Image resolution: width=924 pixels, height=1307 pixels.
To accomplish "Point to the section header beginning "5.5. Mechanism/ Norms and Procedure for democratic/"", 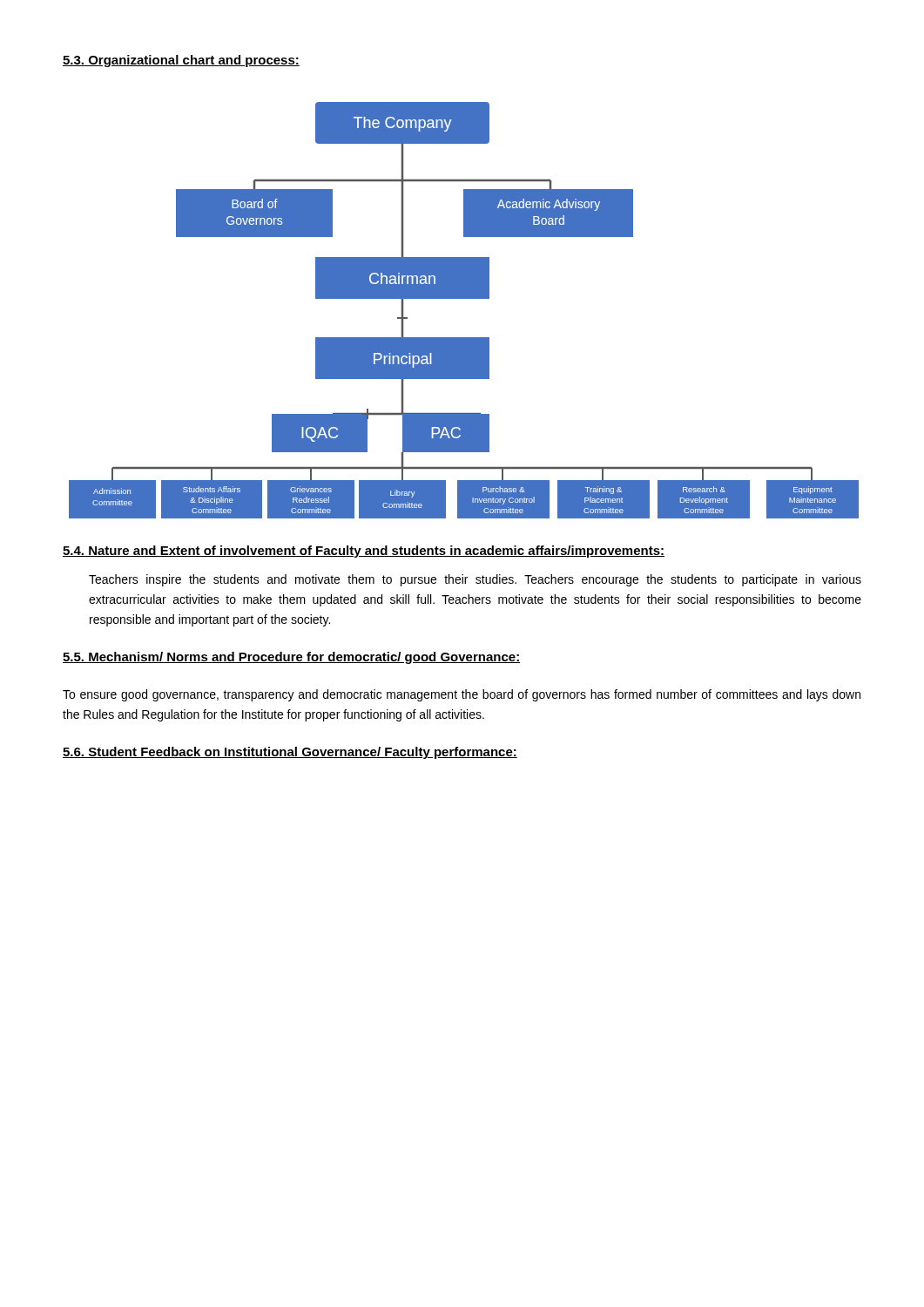I will [x=291, y=657].
